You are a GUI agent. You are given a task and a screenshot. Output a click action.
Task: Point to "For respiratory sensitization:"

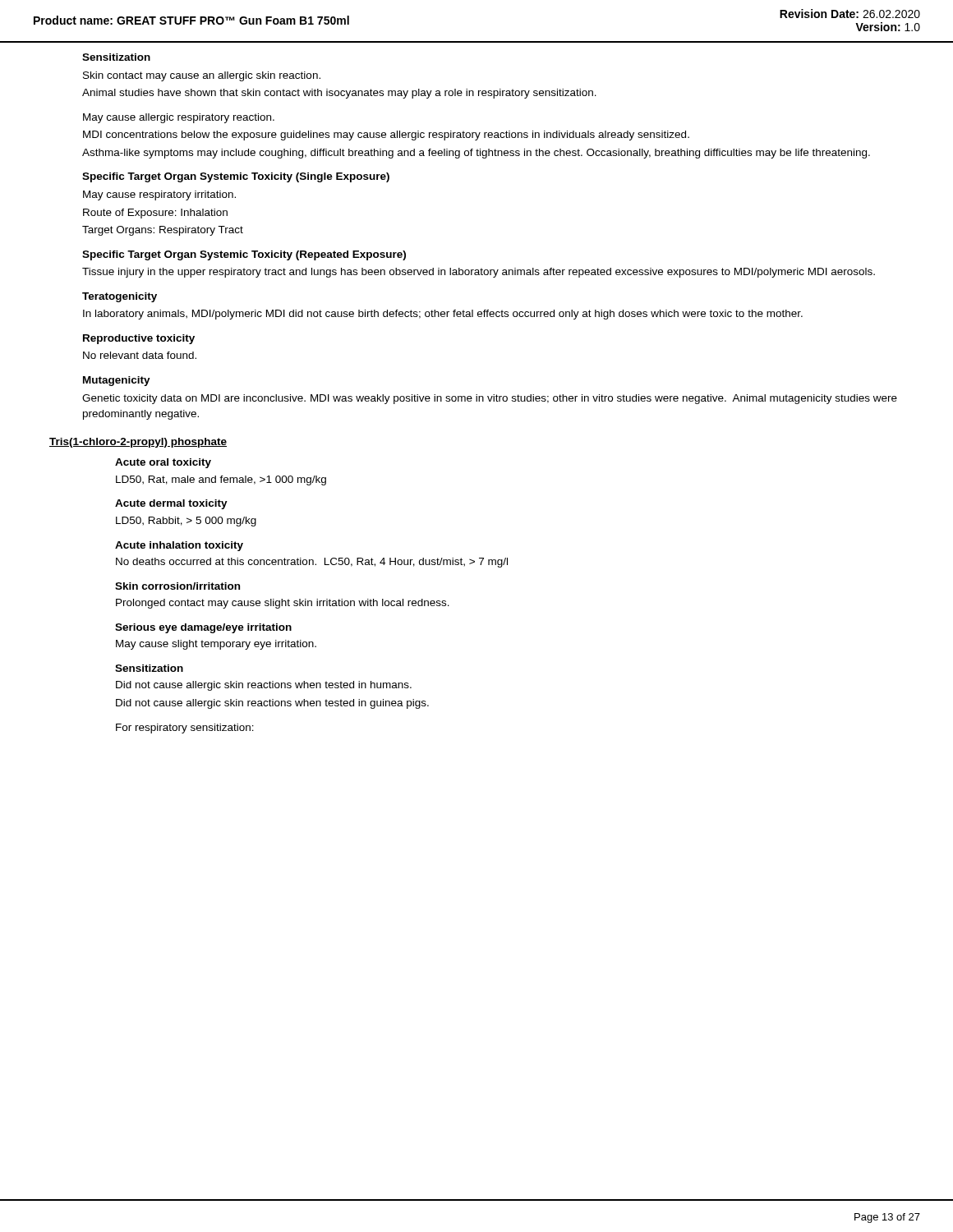[185, 729]
